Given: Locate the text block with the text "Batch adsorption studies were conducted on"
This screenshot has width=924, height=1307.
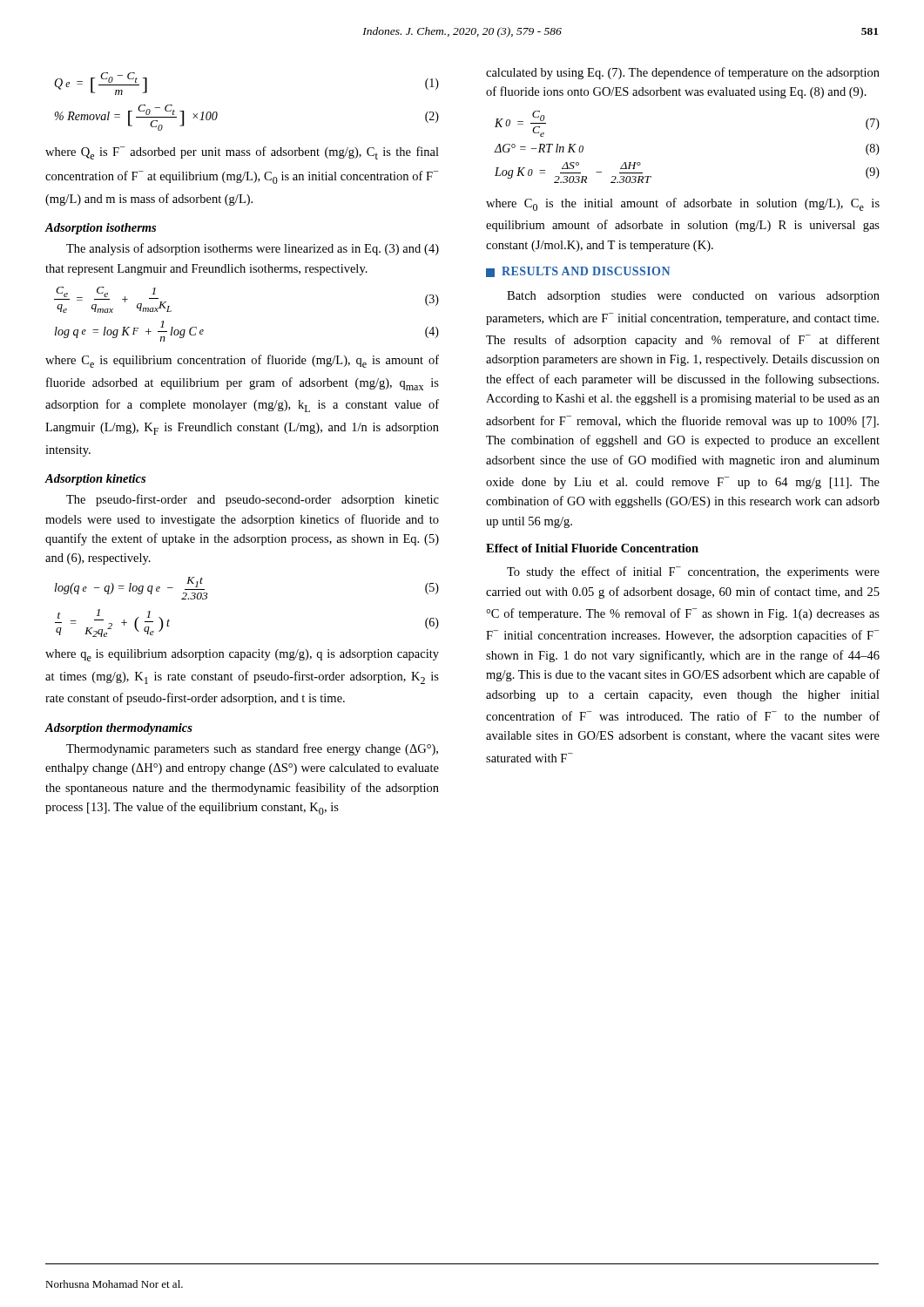Looking at the screenshot, I should [x=683, y=409].
